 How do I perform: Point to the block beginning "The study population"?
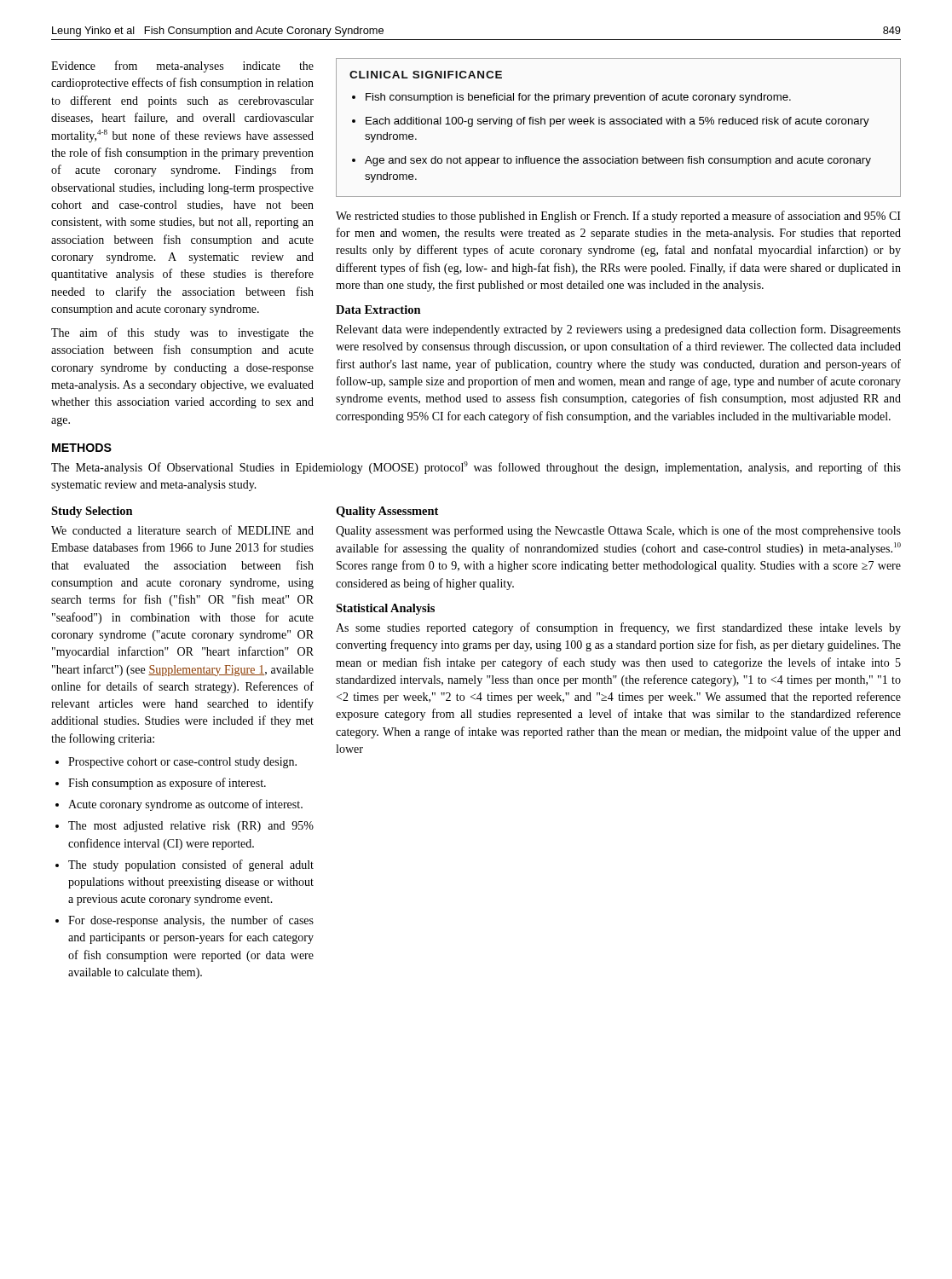click(191, 882)
